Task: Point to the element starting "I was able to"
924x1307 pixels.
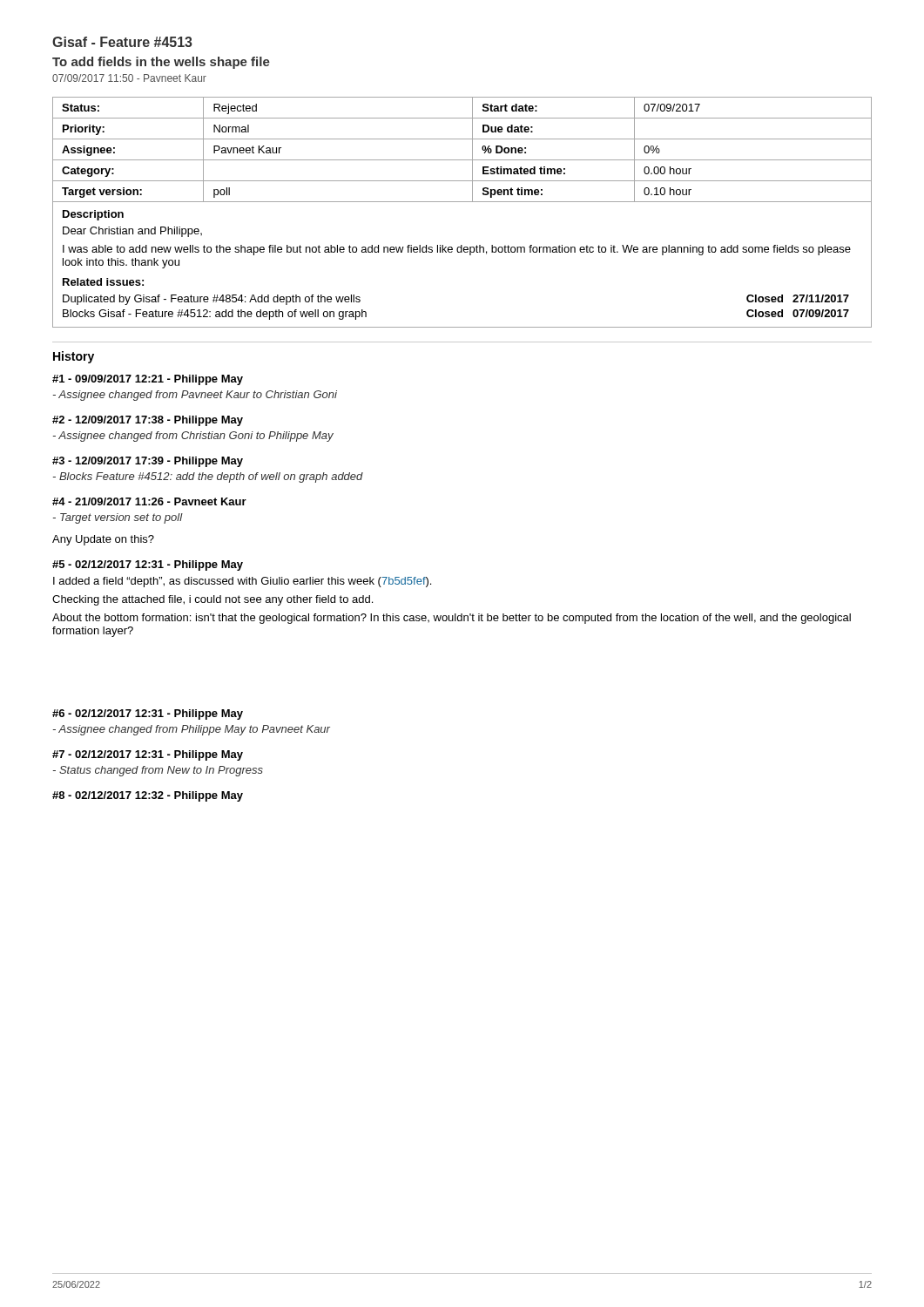Action: 456,255
